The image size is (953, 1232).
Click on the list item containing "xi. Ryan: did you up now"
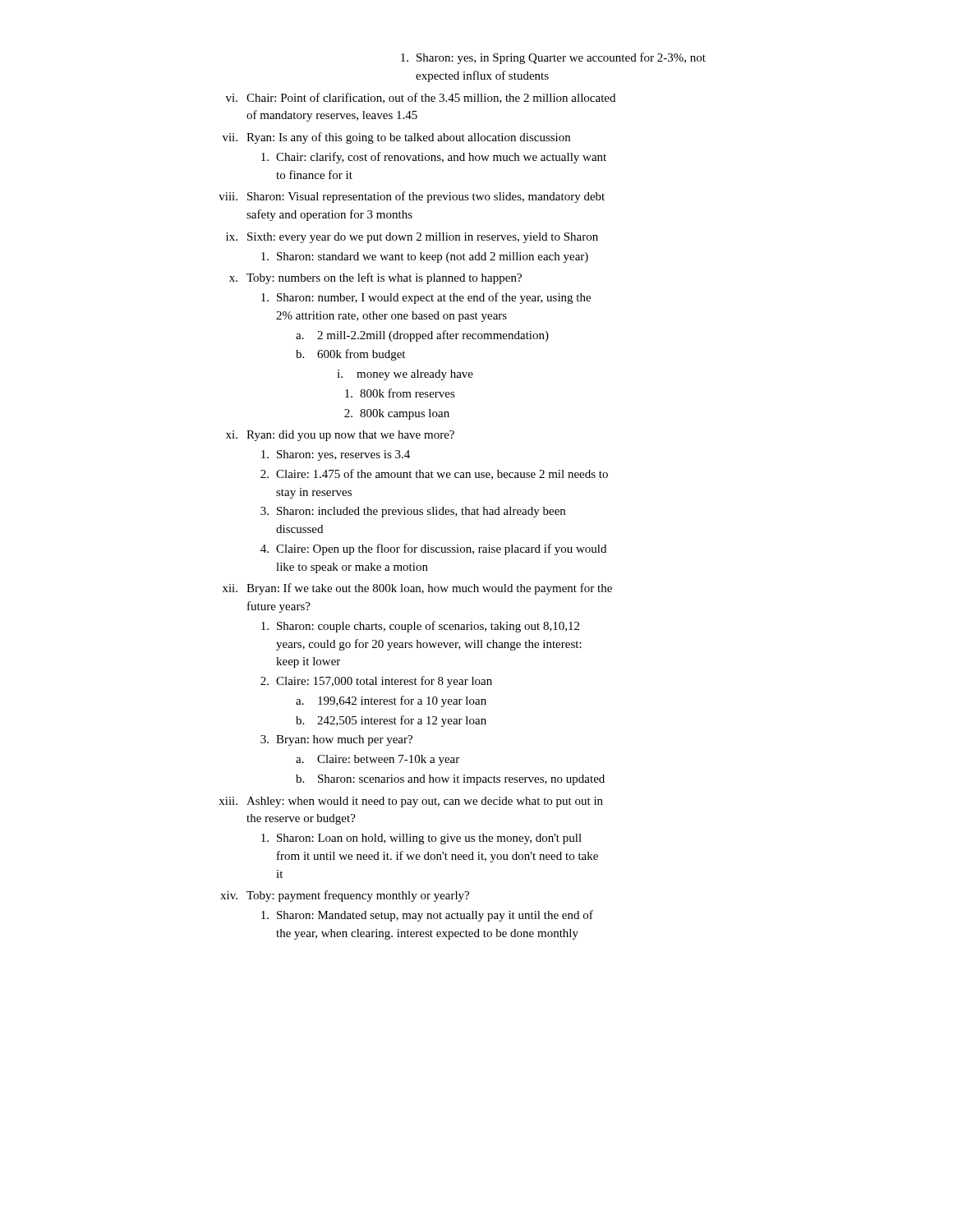click(326, 435)
